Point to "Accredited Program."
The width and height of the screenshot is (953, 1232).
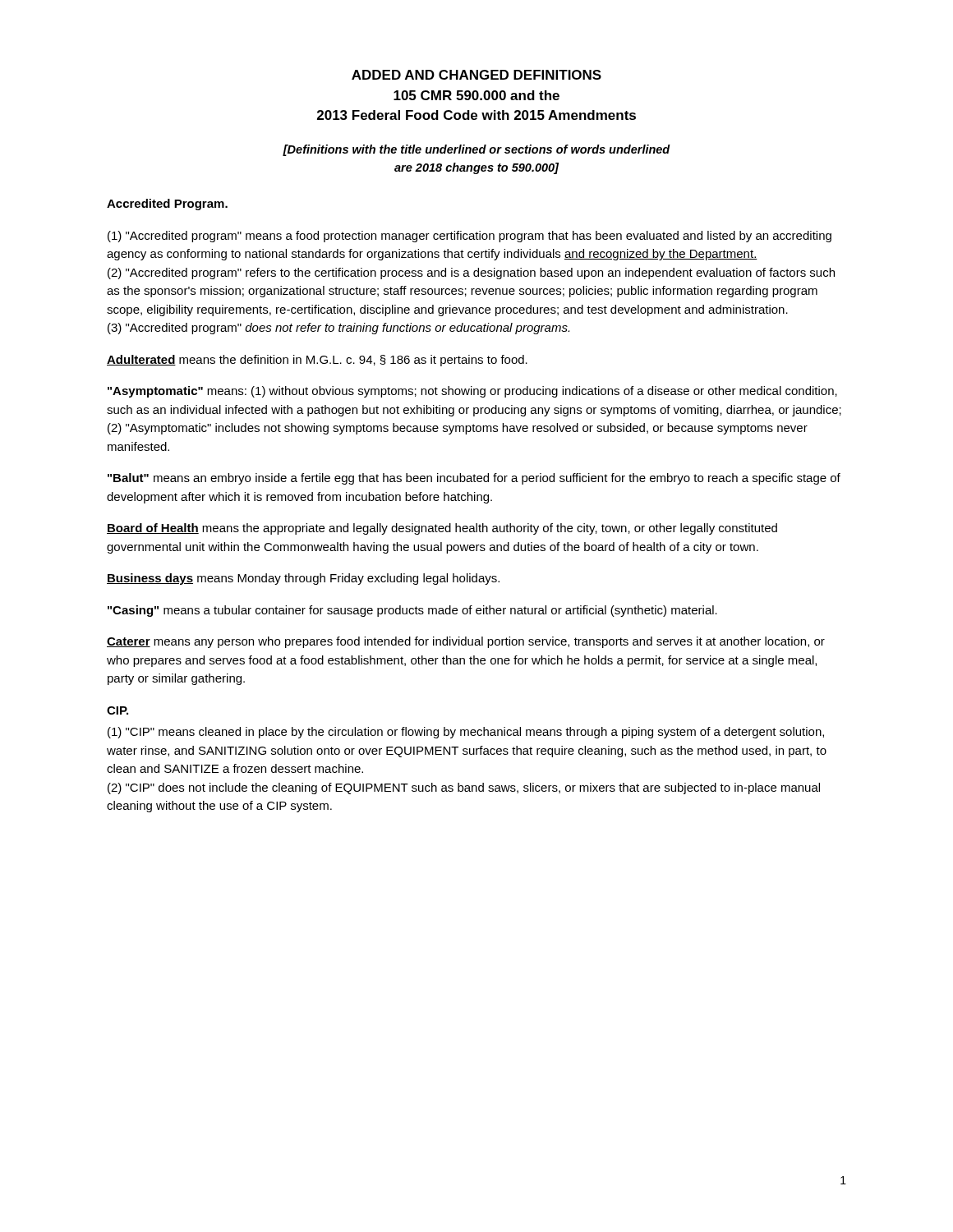tap(167, 204)
